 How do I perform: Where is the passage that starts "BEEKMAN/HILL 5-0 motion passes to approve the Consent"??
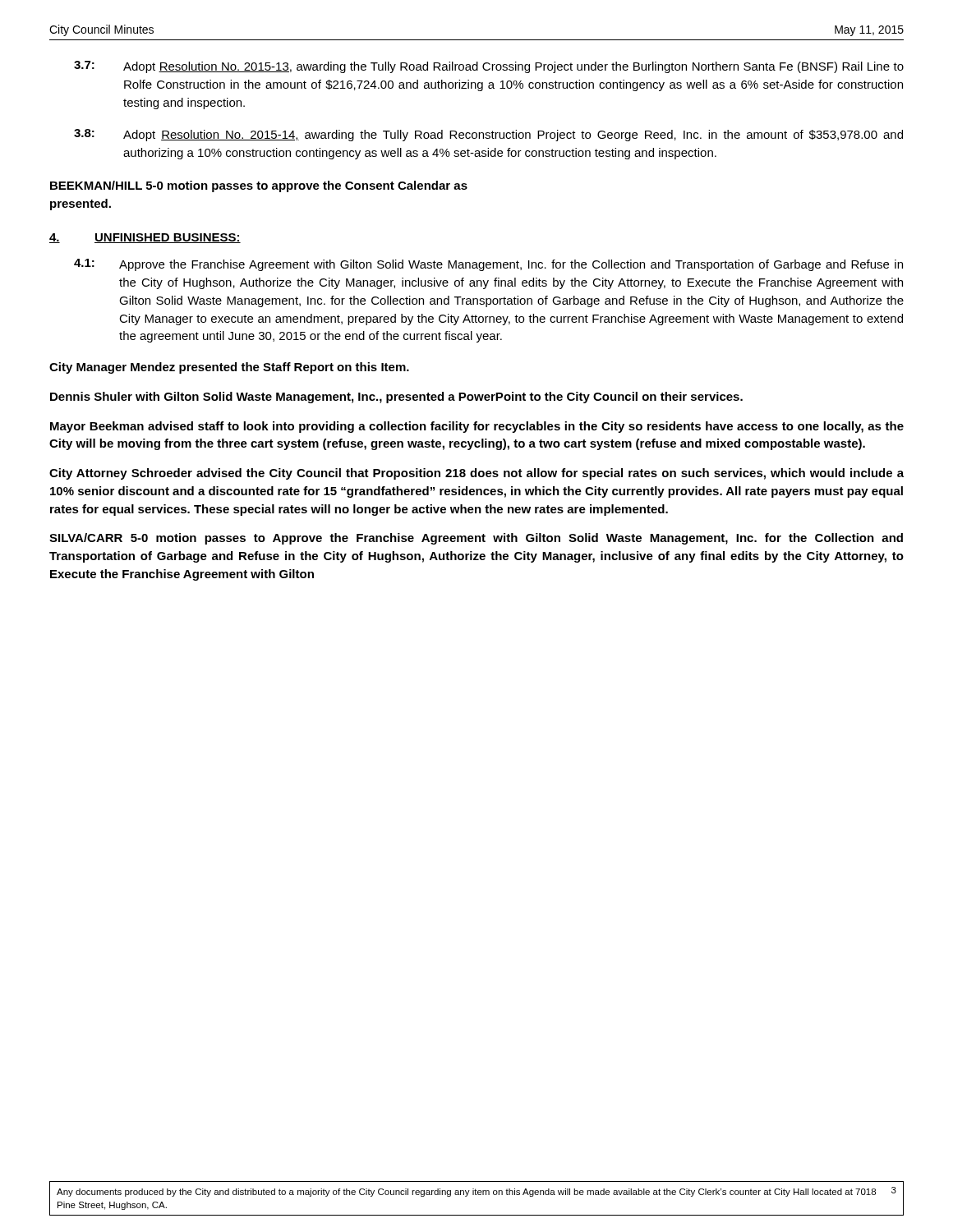(258, 194)
